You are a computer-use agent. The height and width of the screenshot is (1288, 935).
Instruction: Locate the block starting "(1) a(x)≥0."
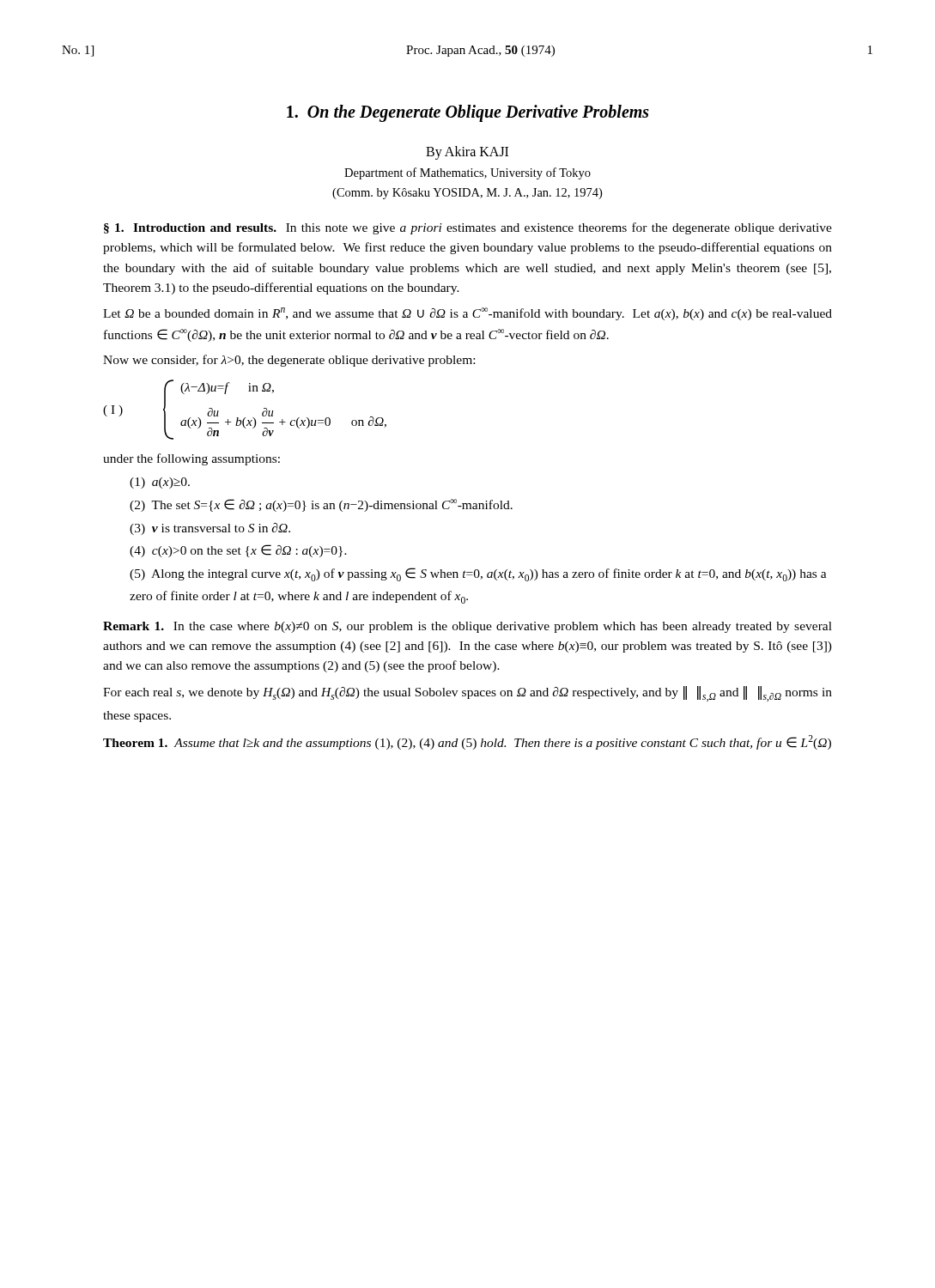tap(160, 481)
